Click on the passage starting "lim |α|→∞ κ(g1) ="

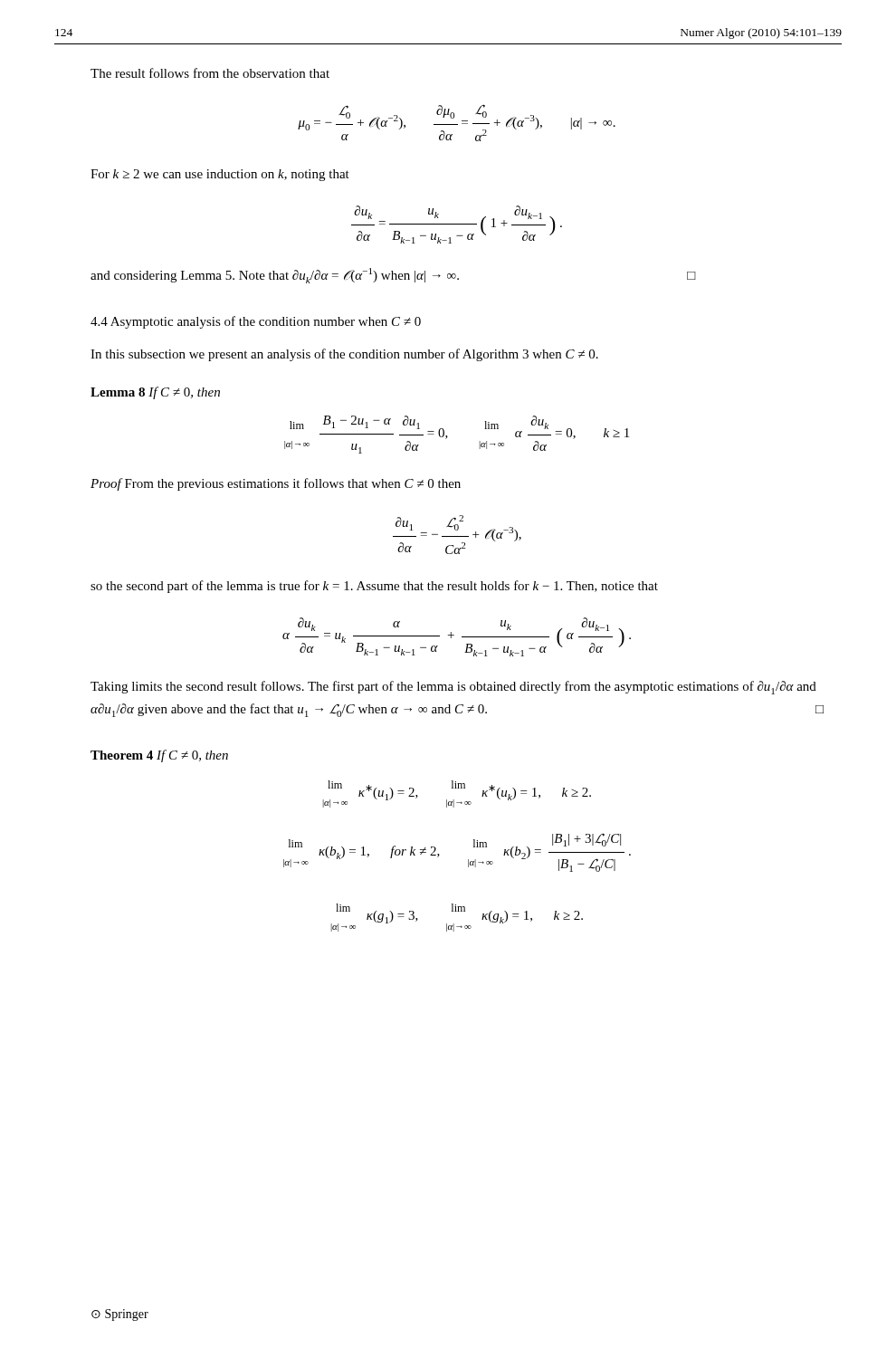pyautogui.click(x=457, y=917)
